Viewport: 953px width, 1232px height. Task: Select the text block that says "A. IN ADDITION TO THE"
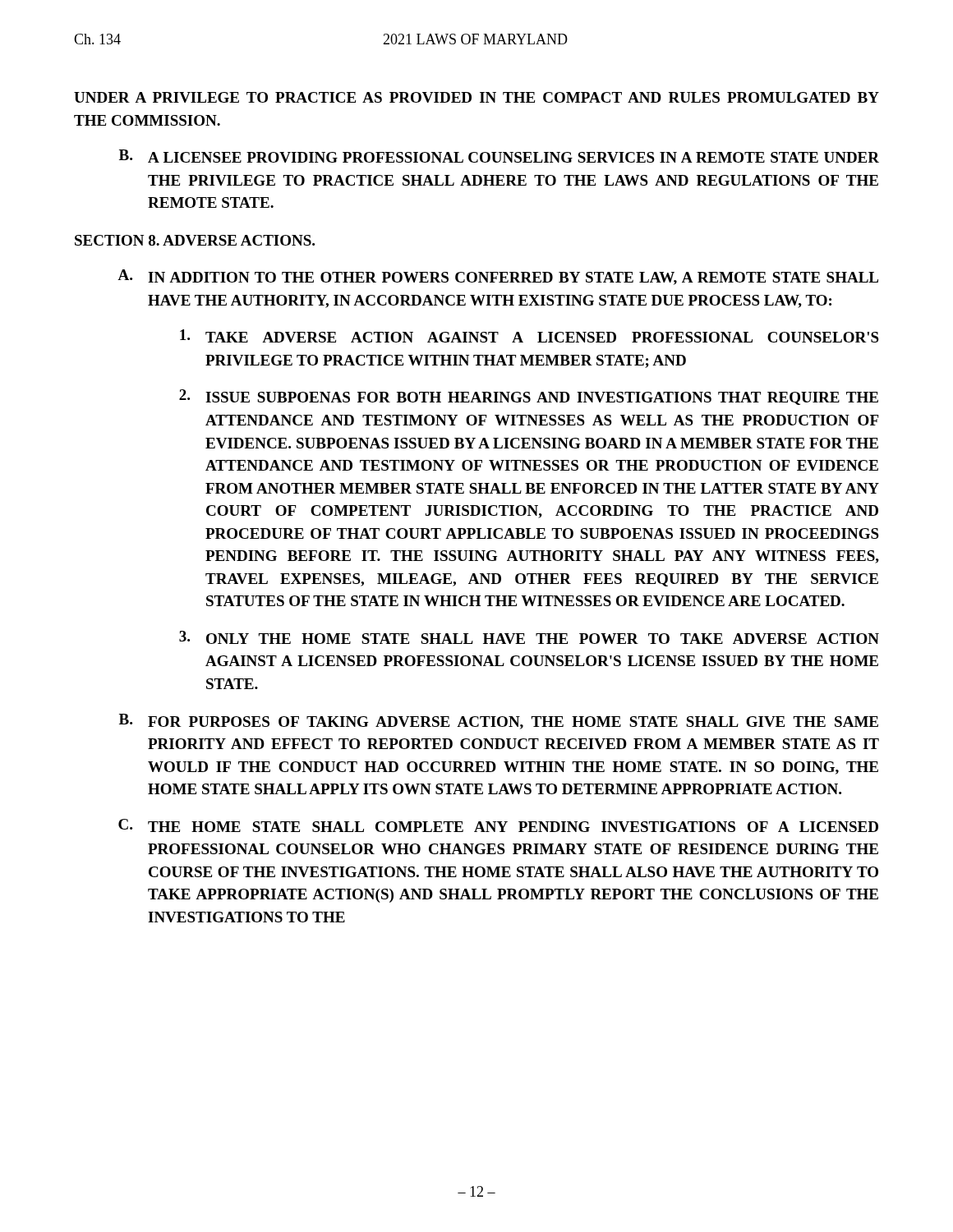[476, 289]
